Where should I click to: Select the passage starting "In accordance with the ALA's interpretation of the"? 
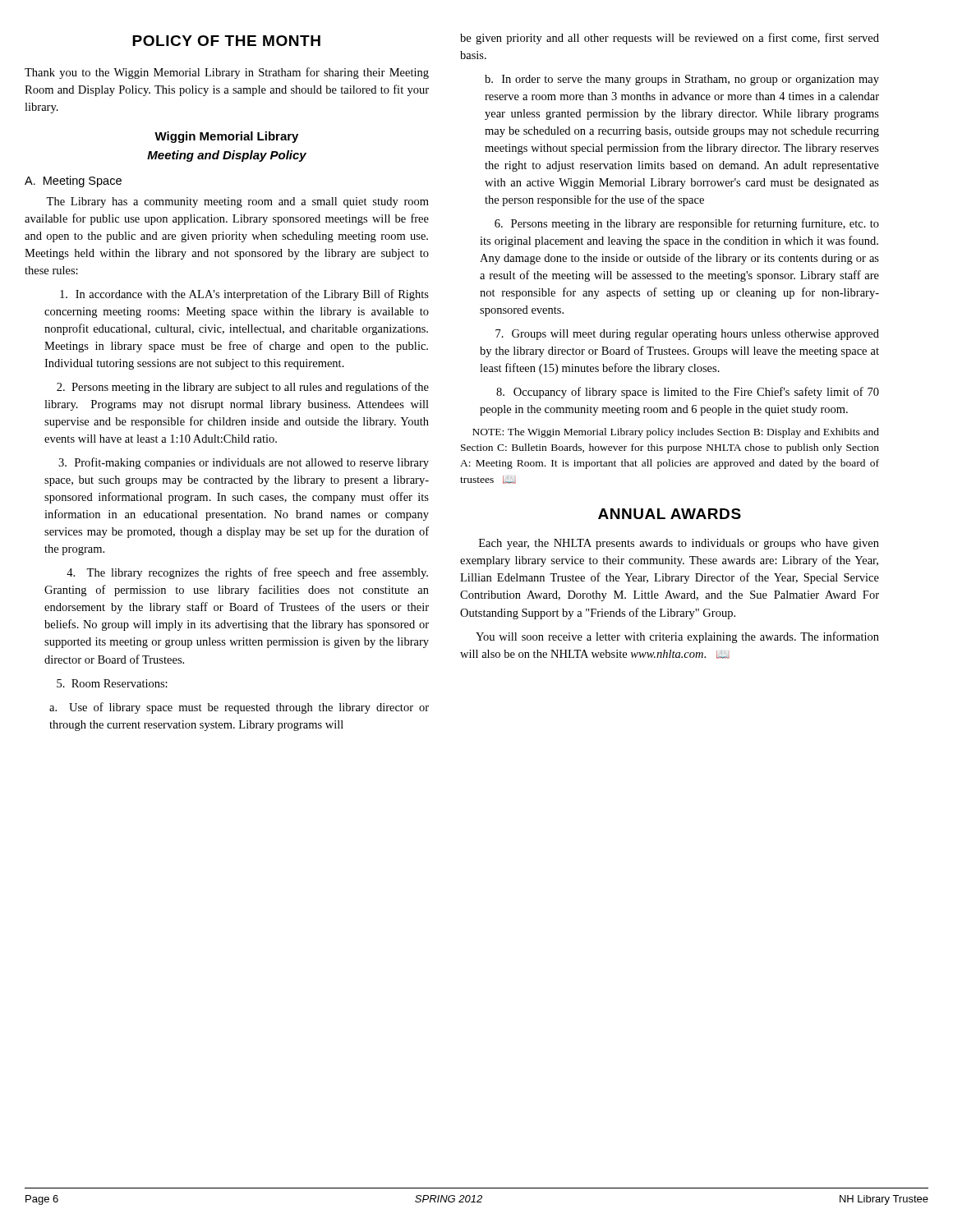pyautogui.click(x=237, y=329)
